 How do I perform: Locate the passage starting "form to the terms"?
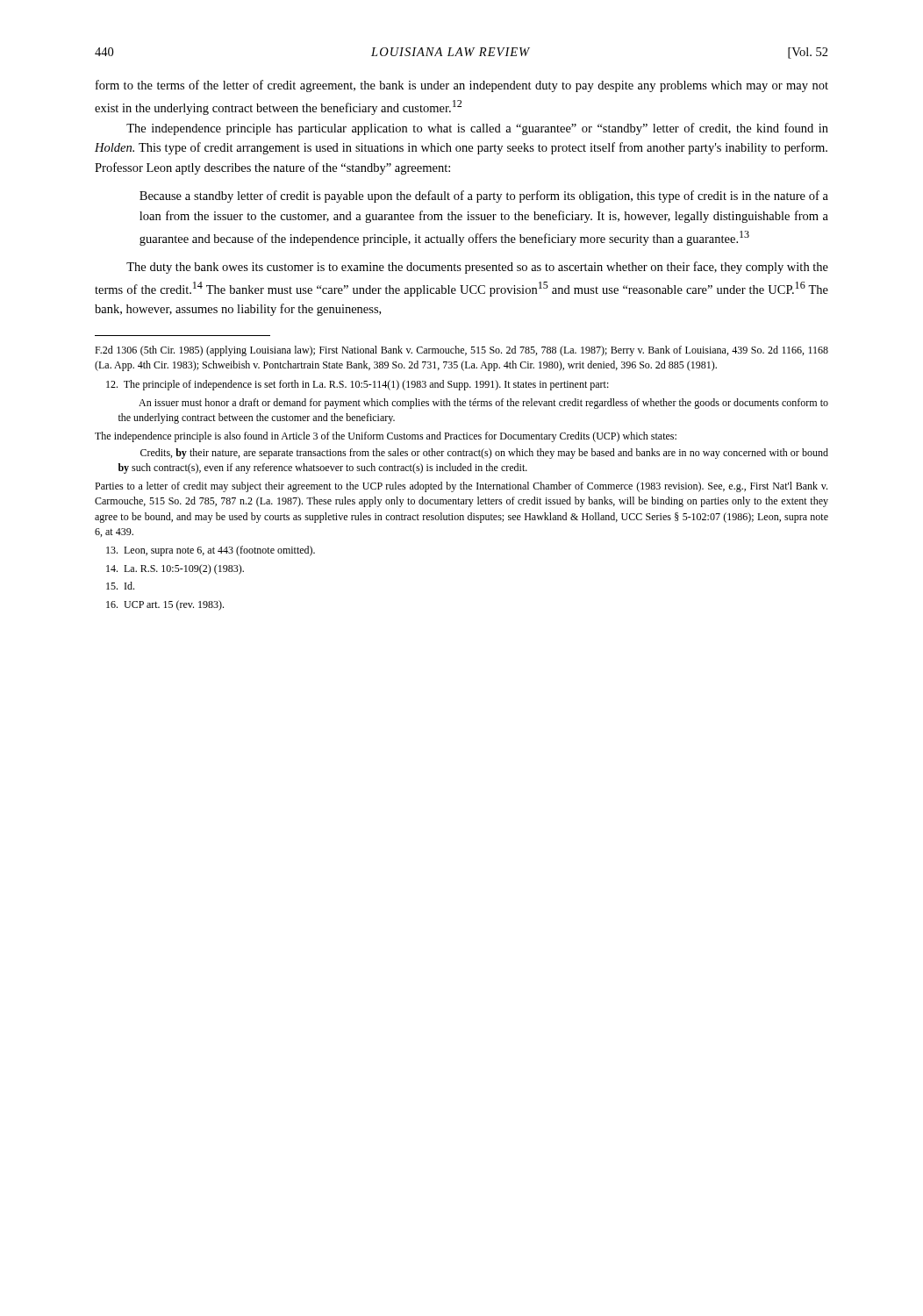pyautogui.click(x=462, y=97)
